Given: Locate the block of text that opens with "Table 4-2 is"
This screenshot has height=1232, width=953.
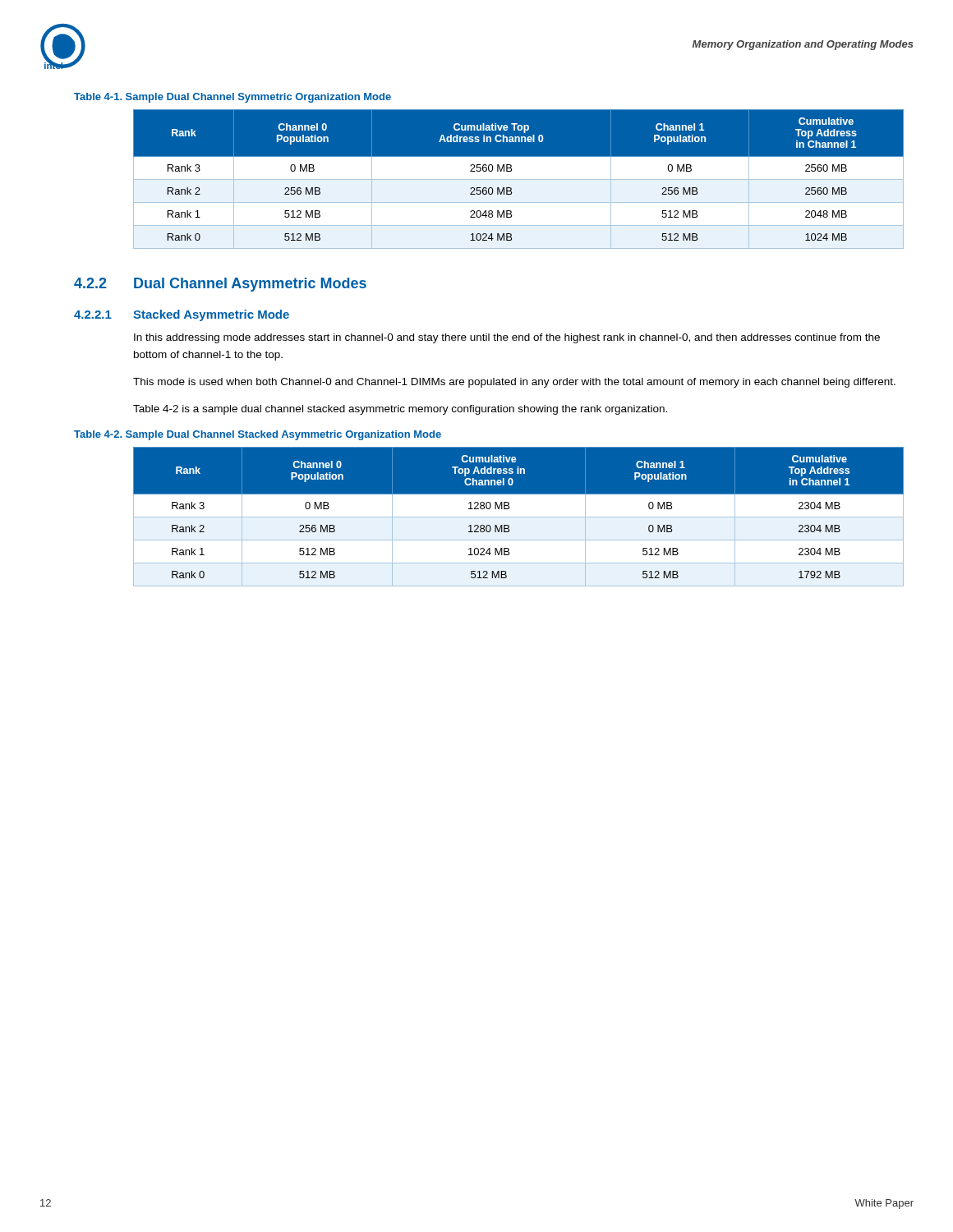Looking at the screenshot, I should tap(401, 408).
